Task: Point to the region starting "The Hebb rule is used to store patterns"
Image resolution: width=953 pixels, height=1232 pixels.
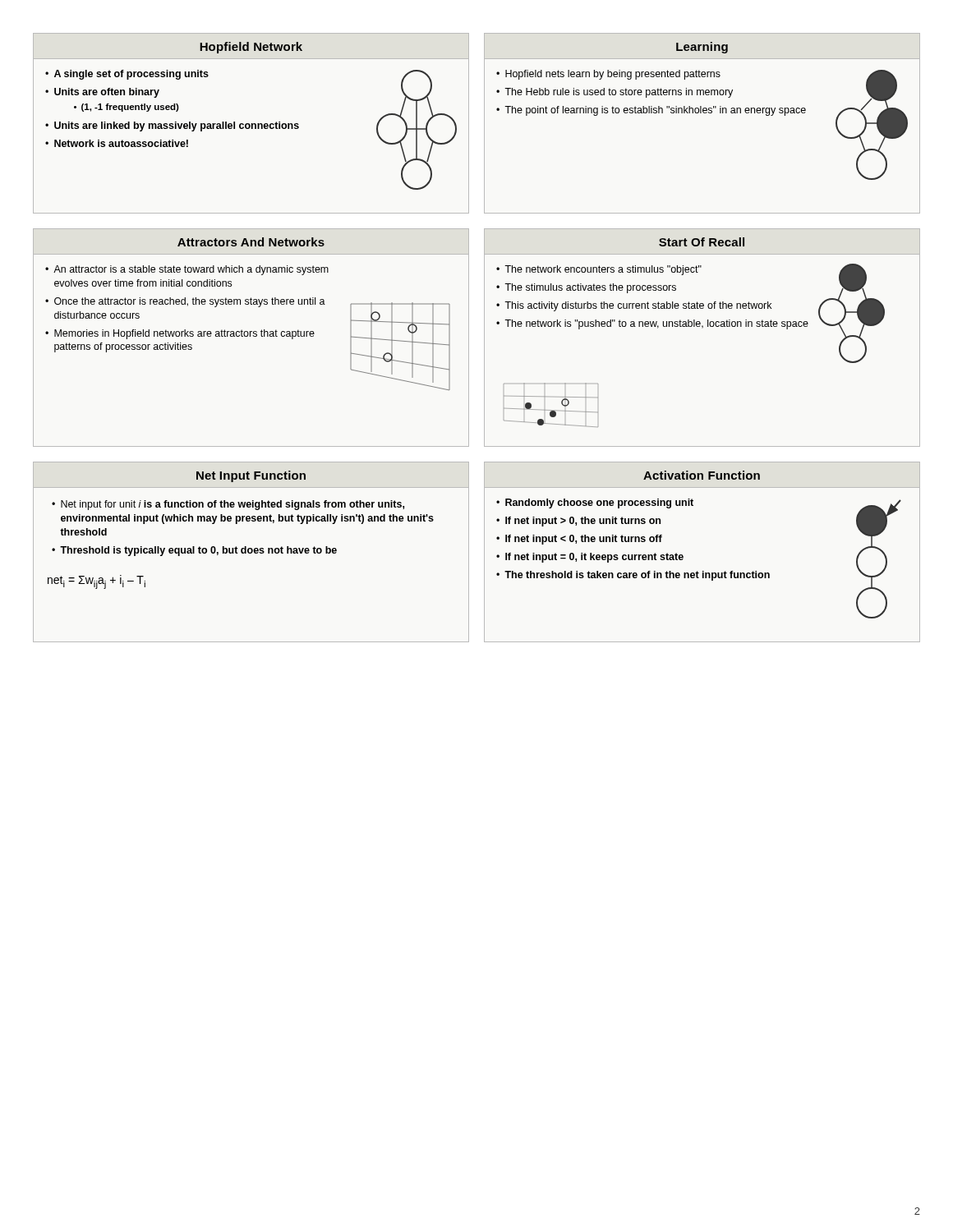Action: point(619,92)
